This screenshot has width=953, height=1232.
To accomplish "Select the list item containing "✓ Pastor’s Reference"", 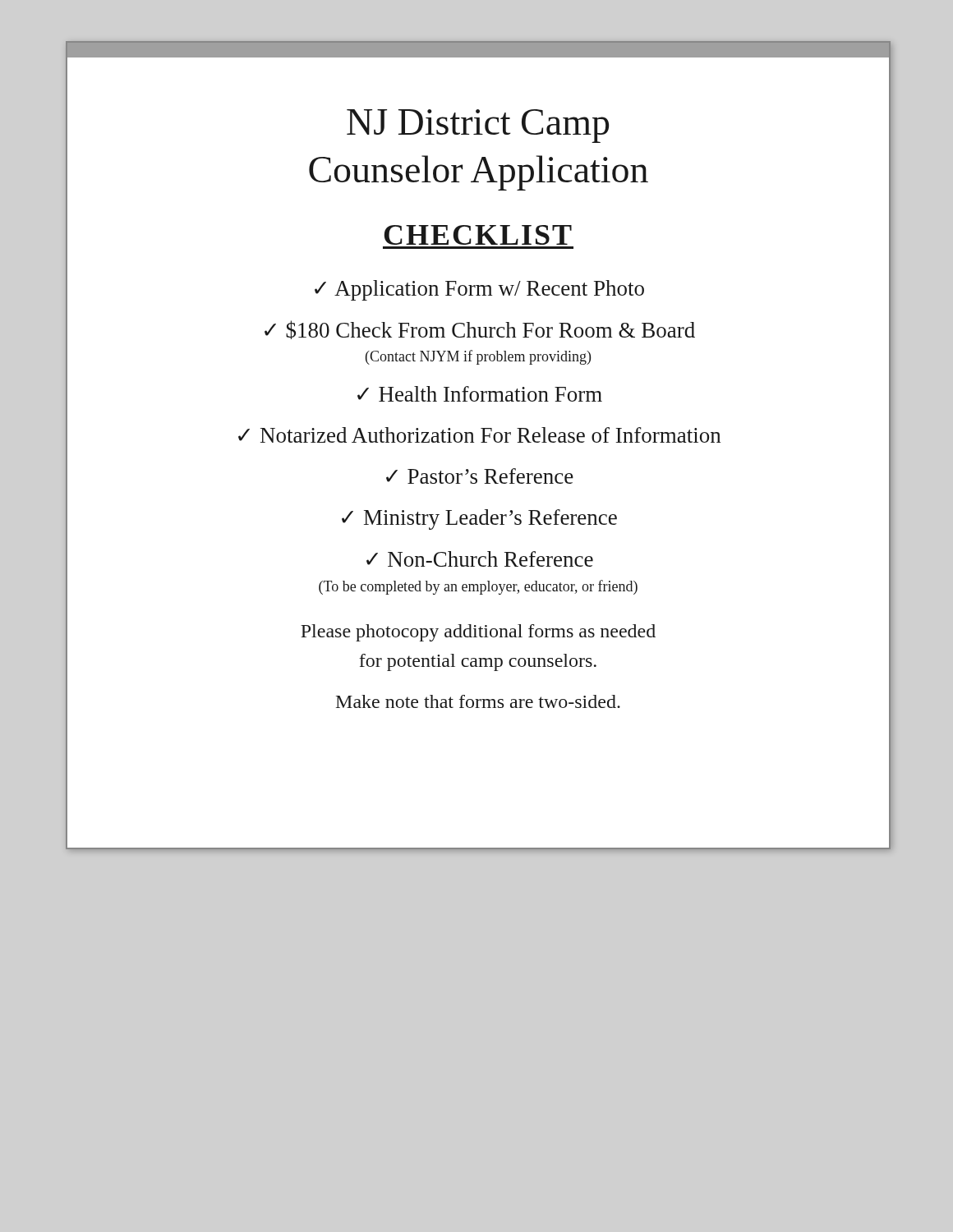I will (x=478, y=477).
